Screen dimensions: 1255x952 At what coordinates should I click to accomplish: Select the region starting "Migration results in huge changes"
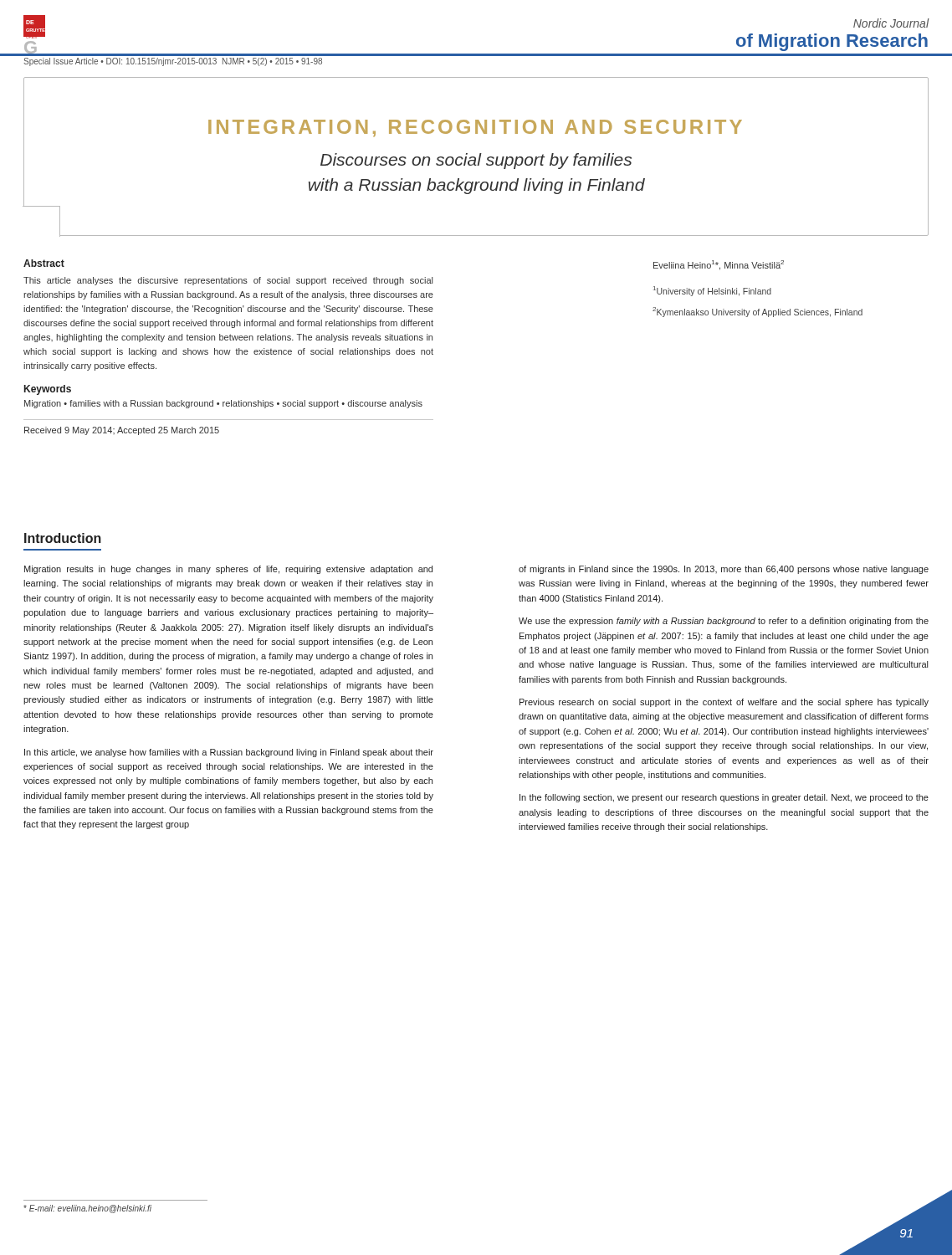[228, 649]
